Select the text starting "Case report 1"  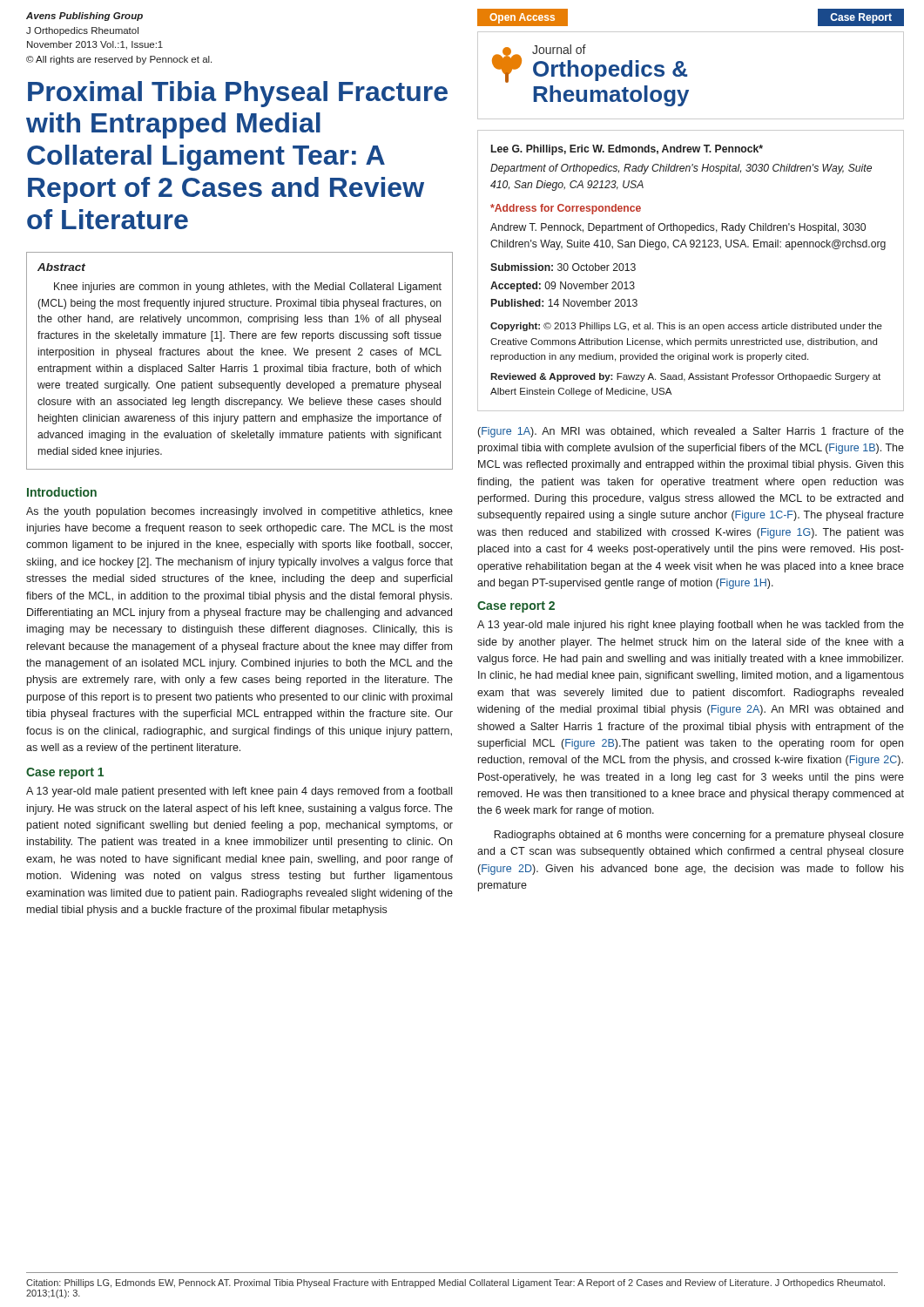point(65,772)
